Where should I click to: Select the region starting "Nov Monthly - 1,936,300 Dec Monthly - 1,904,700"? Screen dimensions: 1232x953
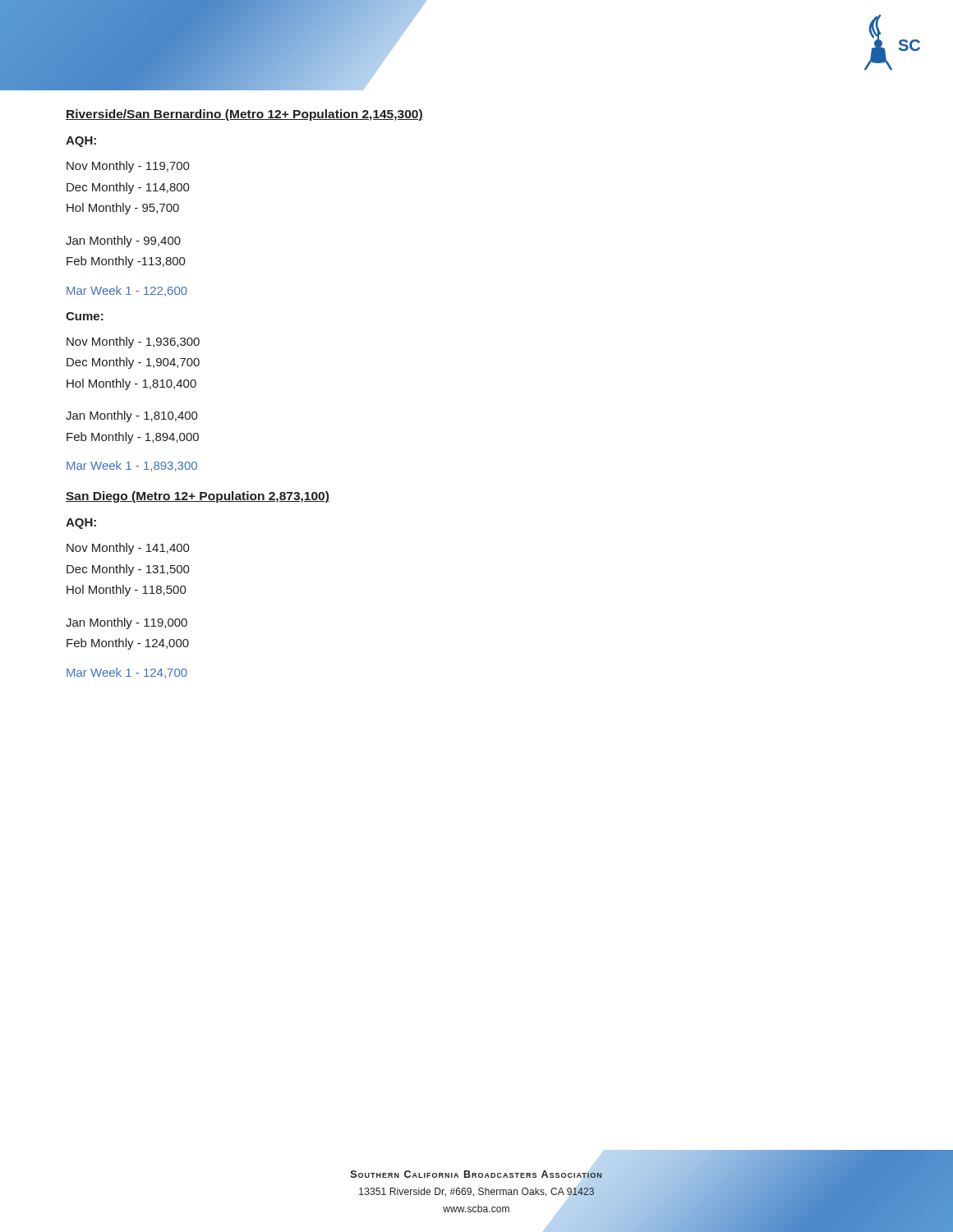[x=133, y=362]
